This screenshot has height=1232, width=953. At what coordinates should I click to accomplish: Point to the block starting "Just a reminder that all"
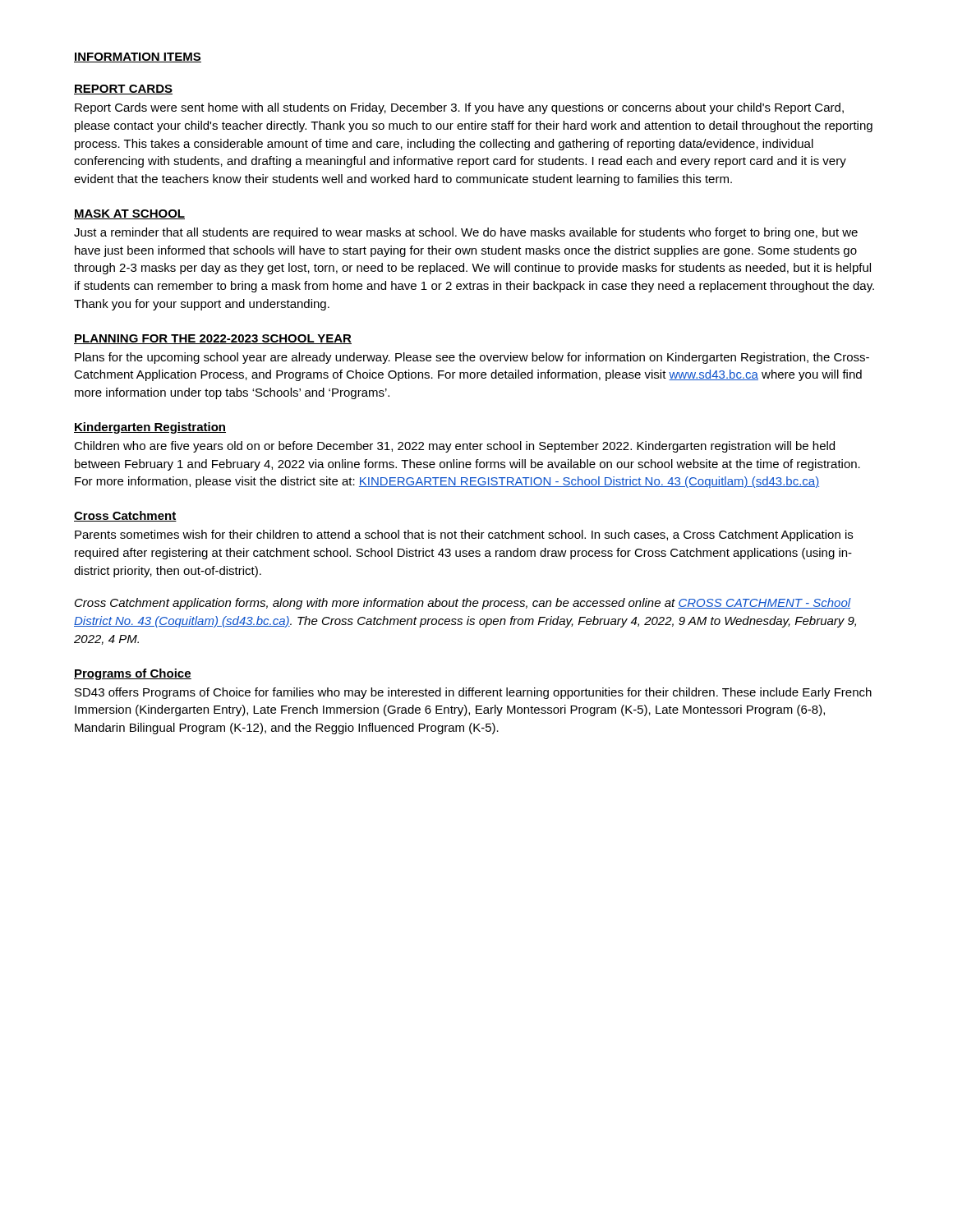point(475,268)
